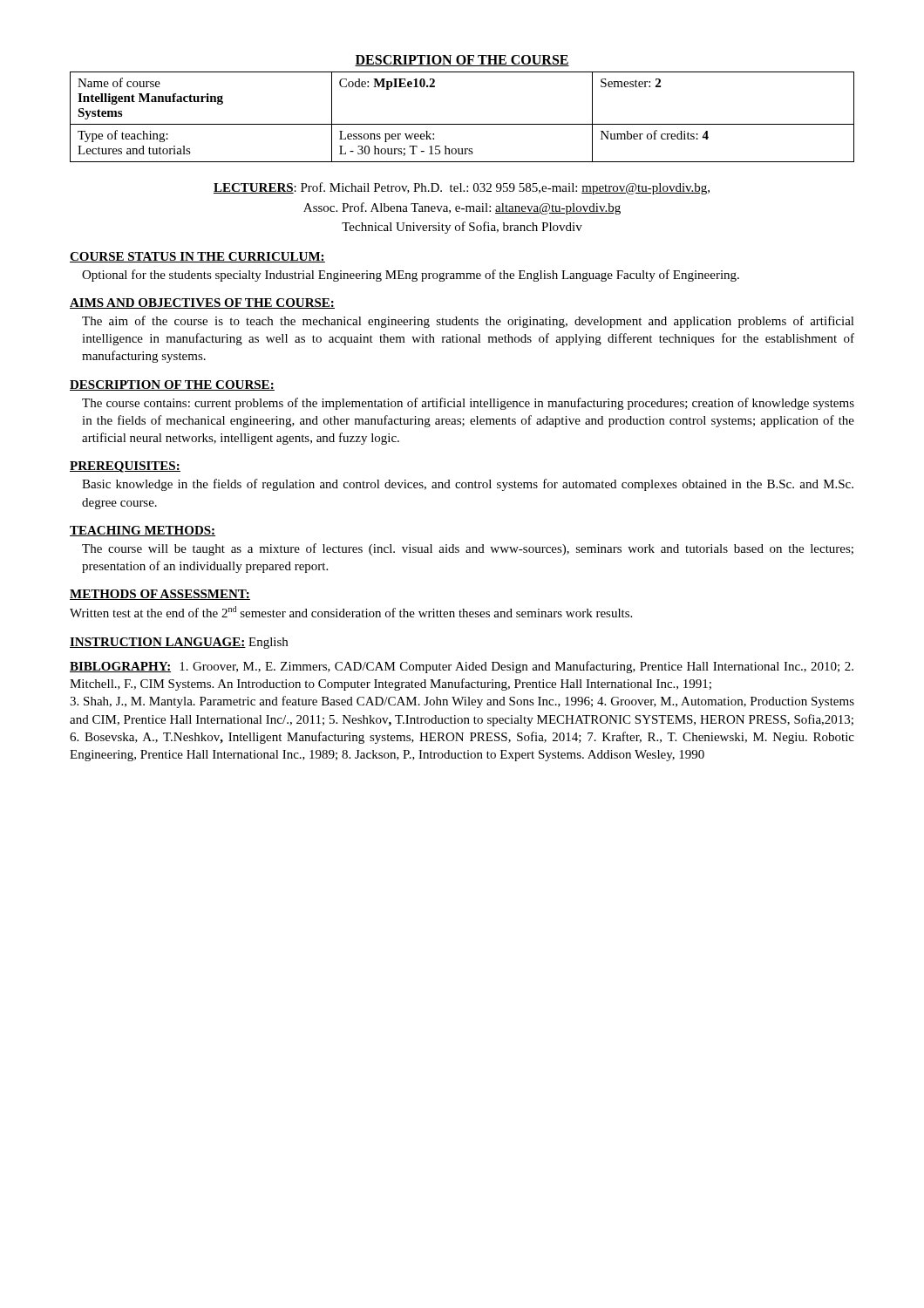The height and width of the screenshot is (1308, 924).
Task: Select the block starting "BIBLOGRAPHY: 1. Groover,"
Action: [462, 710]
